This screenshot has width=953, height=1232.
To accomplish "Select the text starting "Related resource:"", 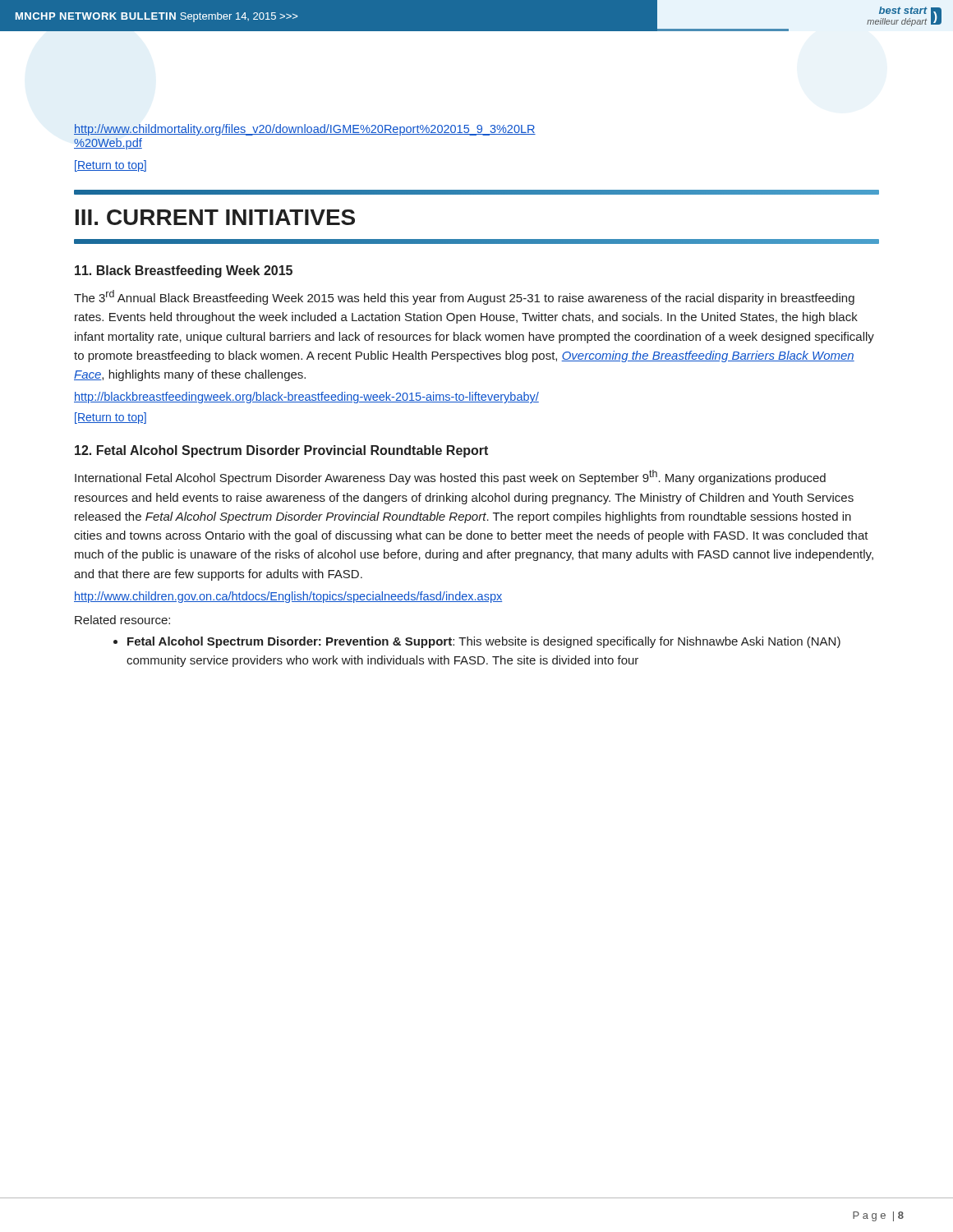I will click(x=122, y=620).
